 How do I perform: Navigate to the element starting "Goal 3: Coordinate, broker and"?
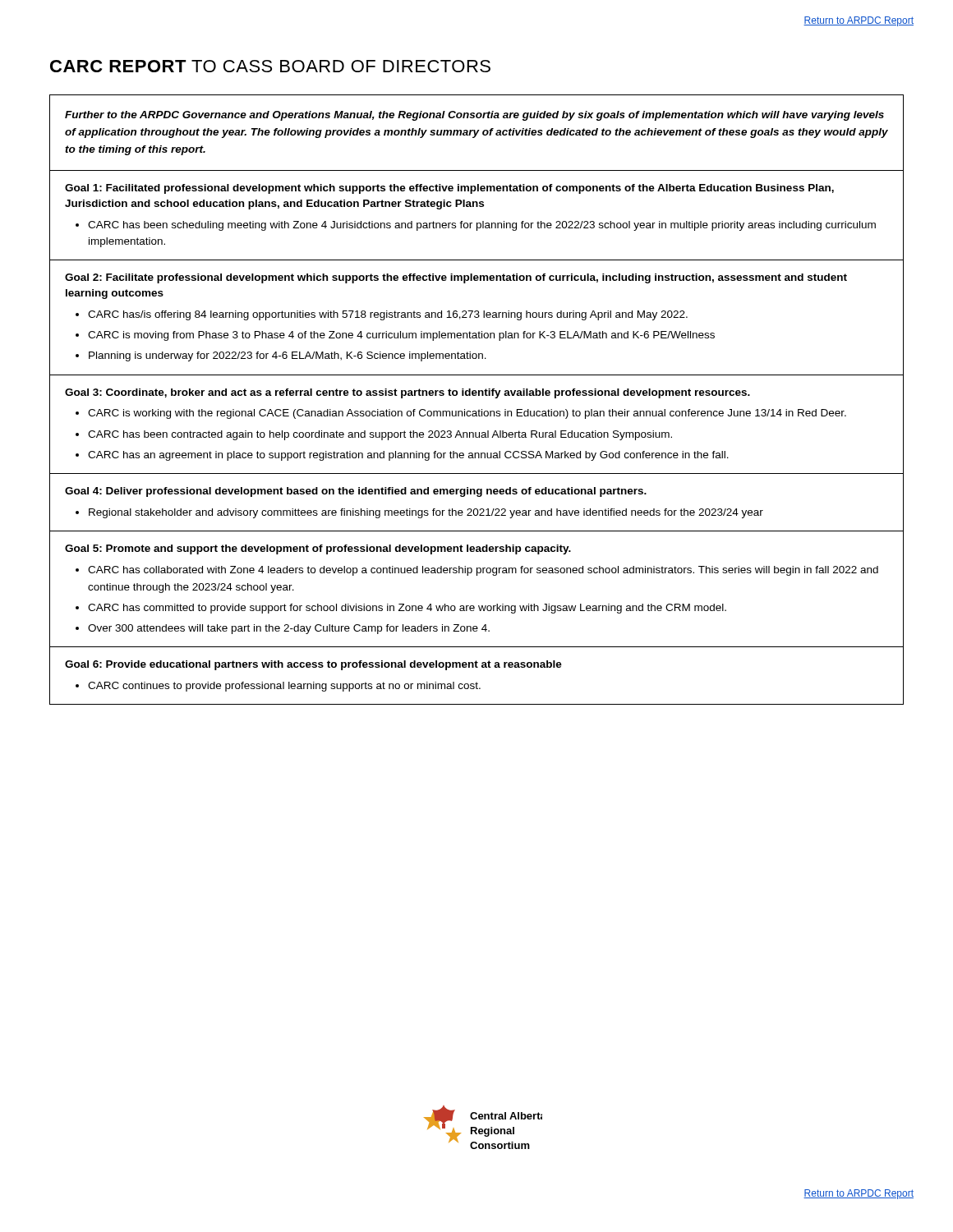[408, 392]
